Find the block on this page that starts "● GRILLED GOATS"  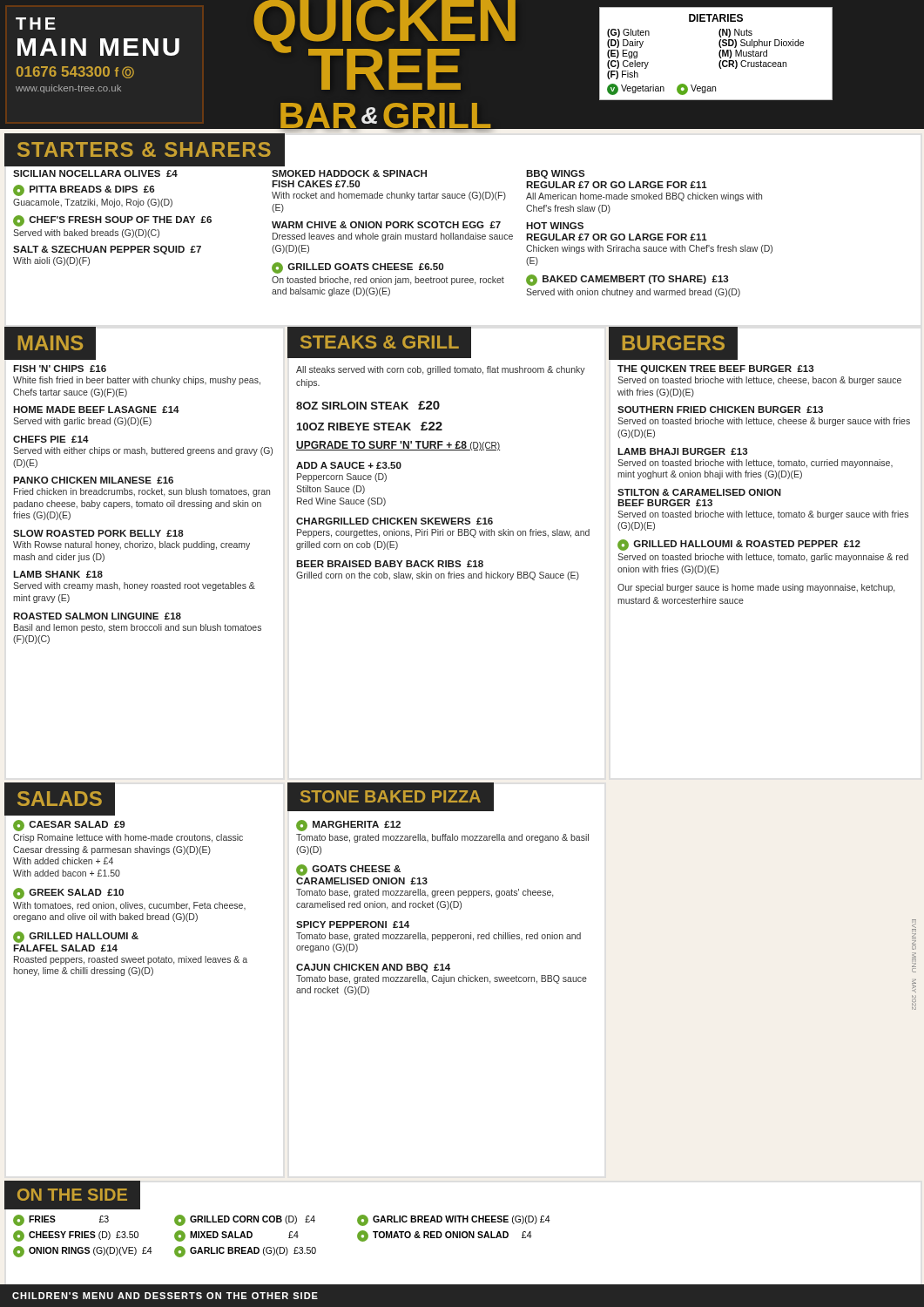(x=394, y=279)
